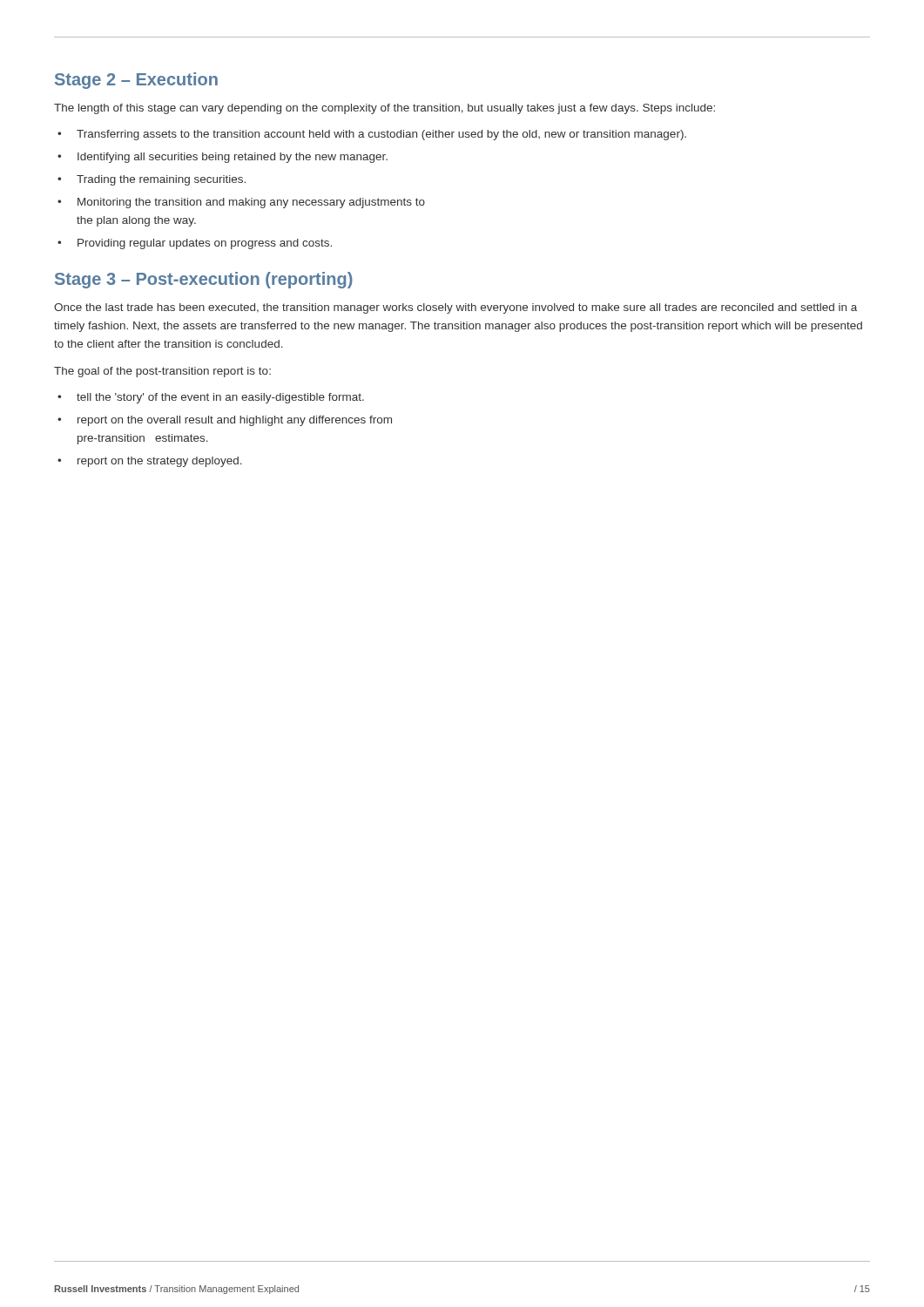Point to the text block starting "• Monitoring the transition and making"
924x1307 pixels.
241,203
